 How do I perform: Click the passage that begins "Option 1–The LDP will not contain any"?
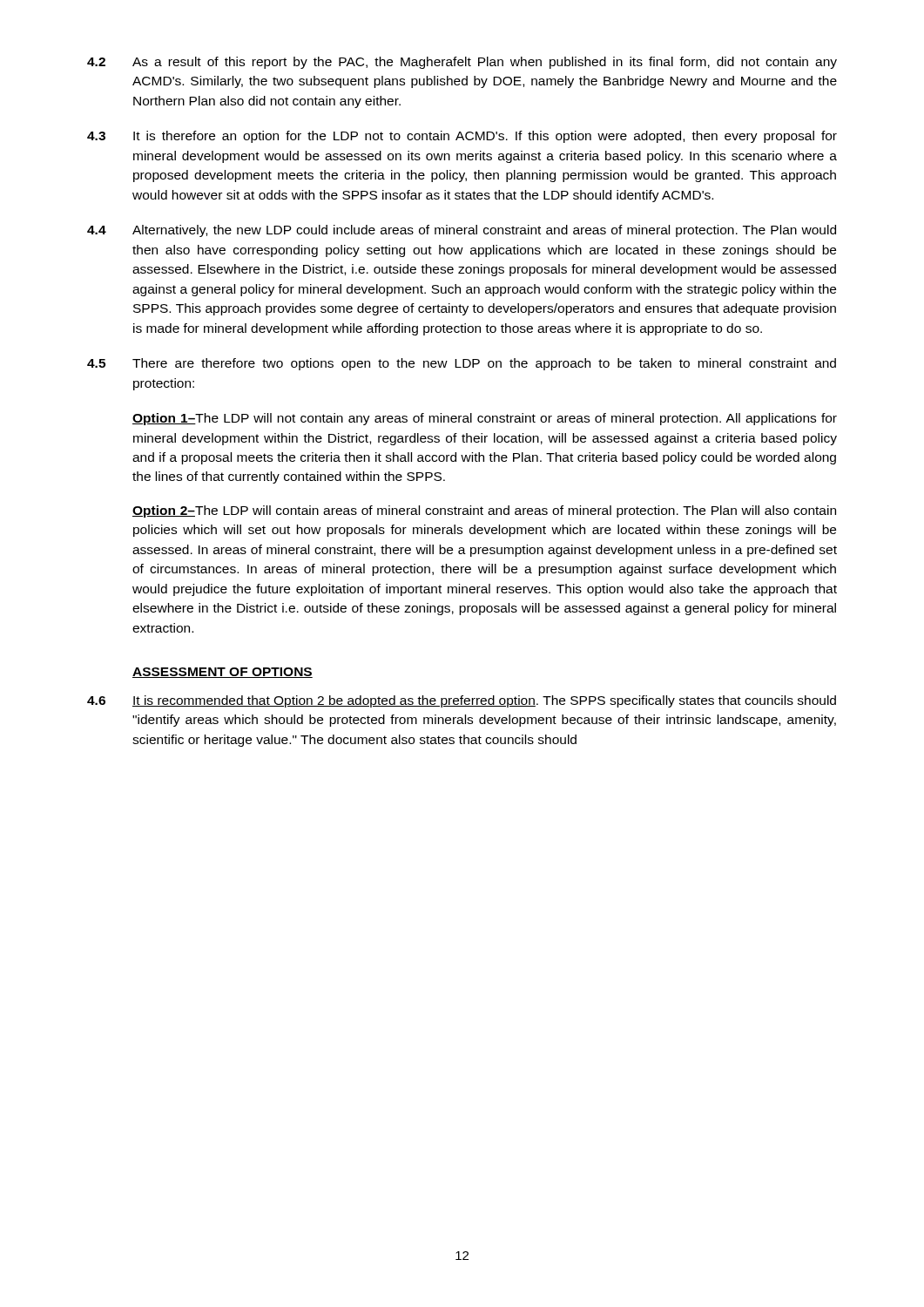485,447
